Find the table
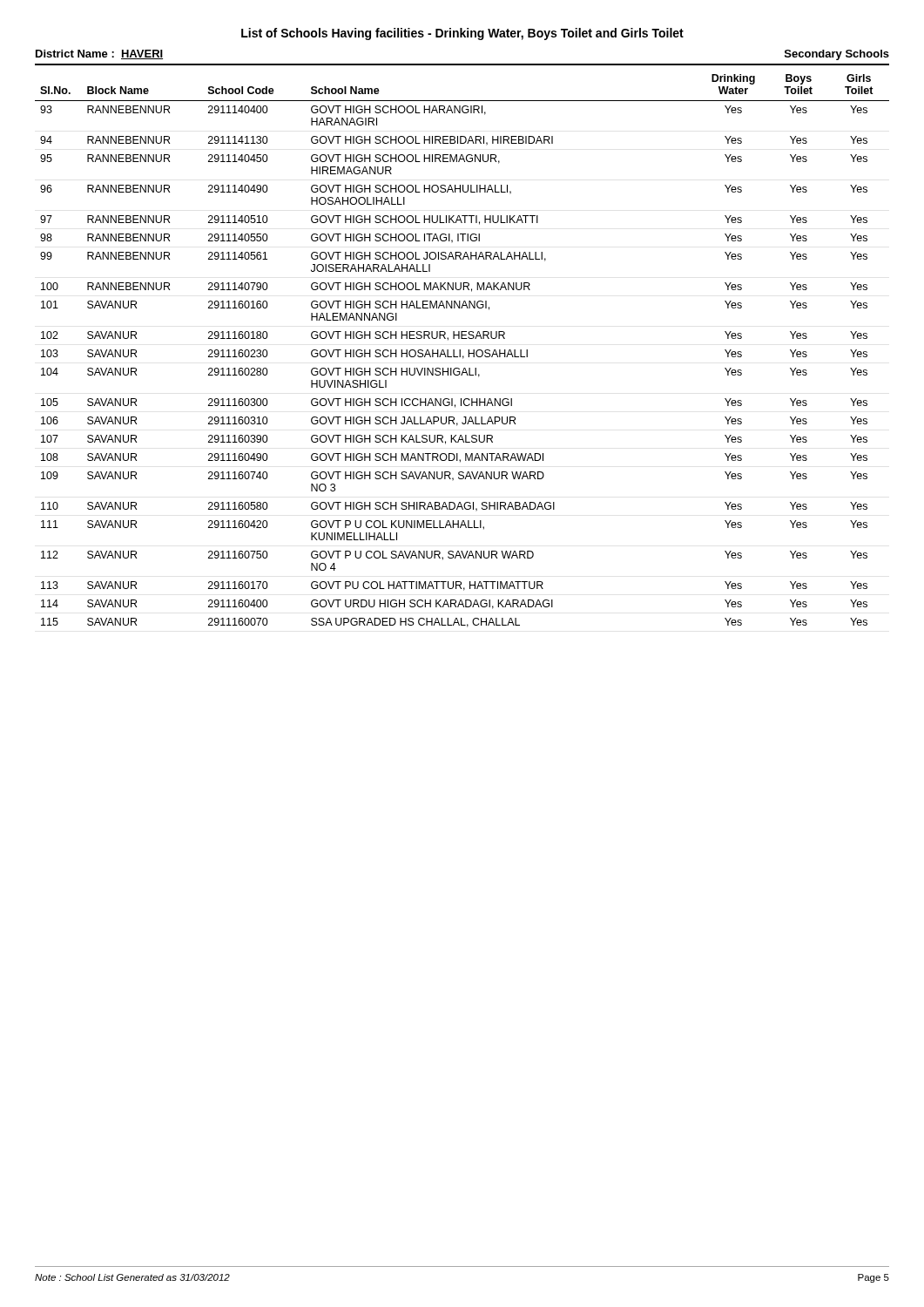Viewport: 924px width, 1307px height. [x=462, y=350]
